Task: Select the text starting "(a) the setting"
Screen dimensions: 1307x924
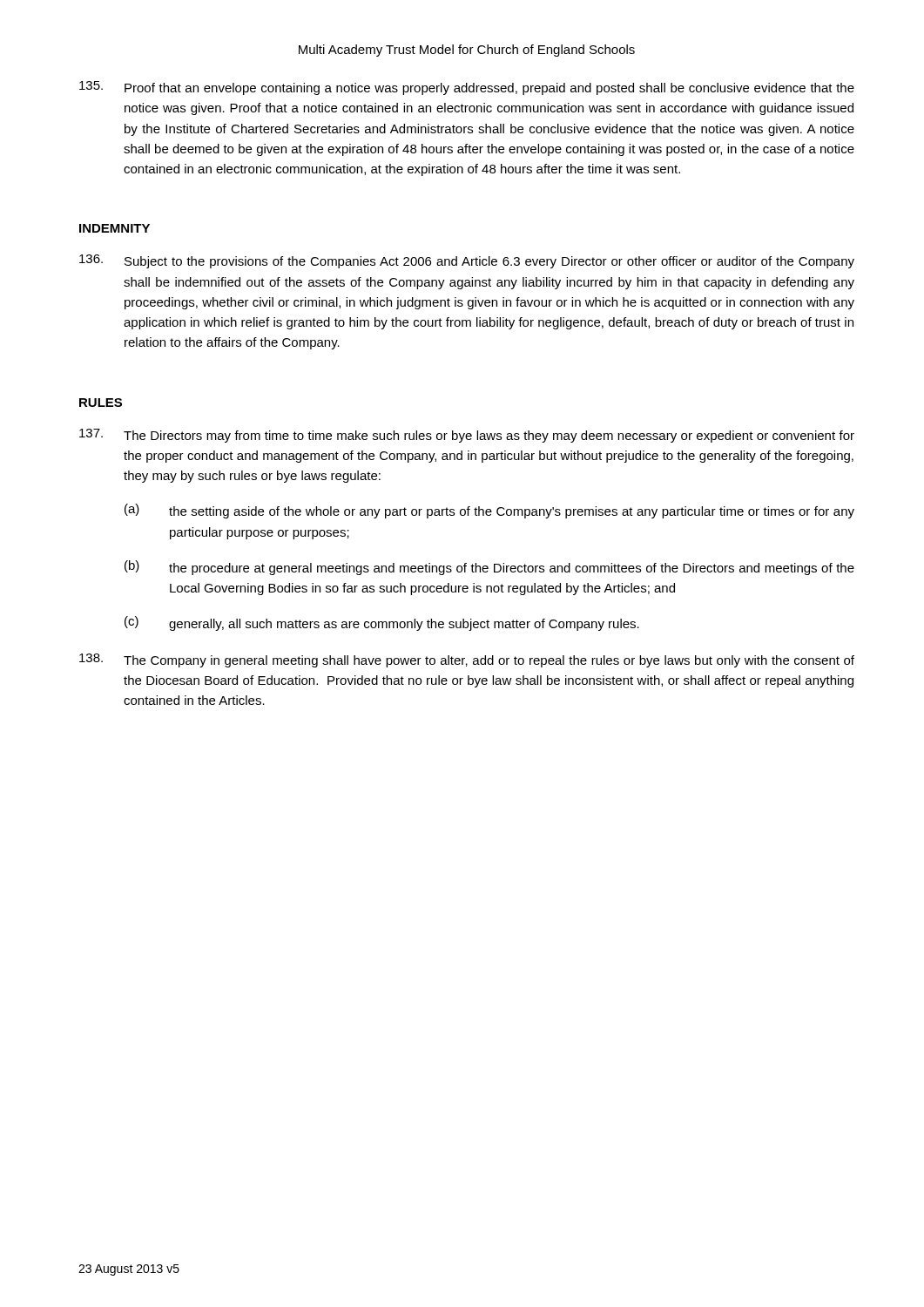Action: click(x=489, y=521)
